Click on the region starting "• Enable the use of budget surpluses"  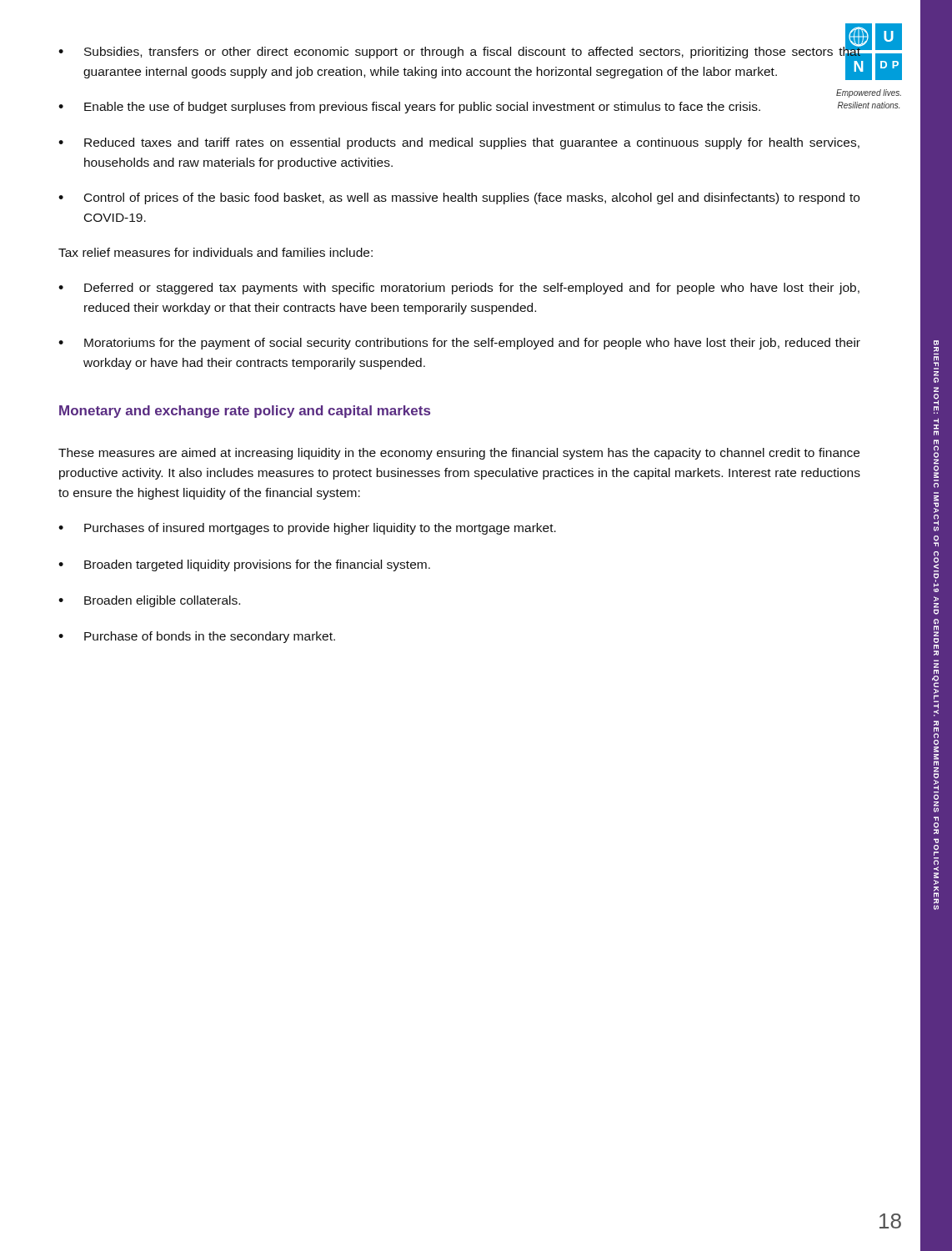click(459, 107)
